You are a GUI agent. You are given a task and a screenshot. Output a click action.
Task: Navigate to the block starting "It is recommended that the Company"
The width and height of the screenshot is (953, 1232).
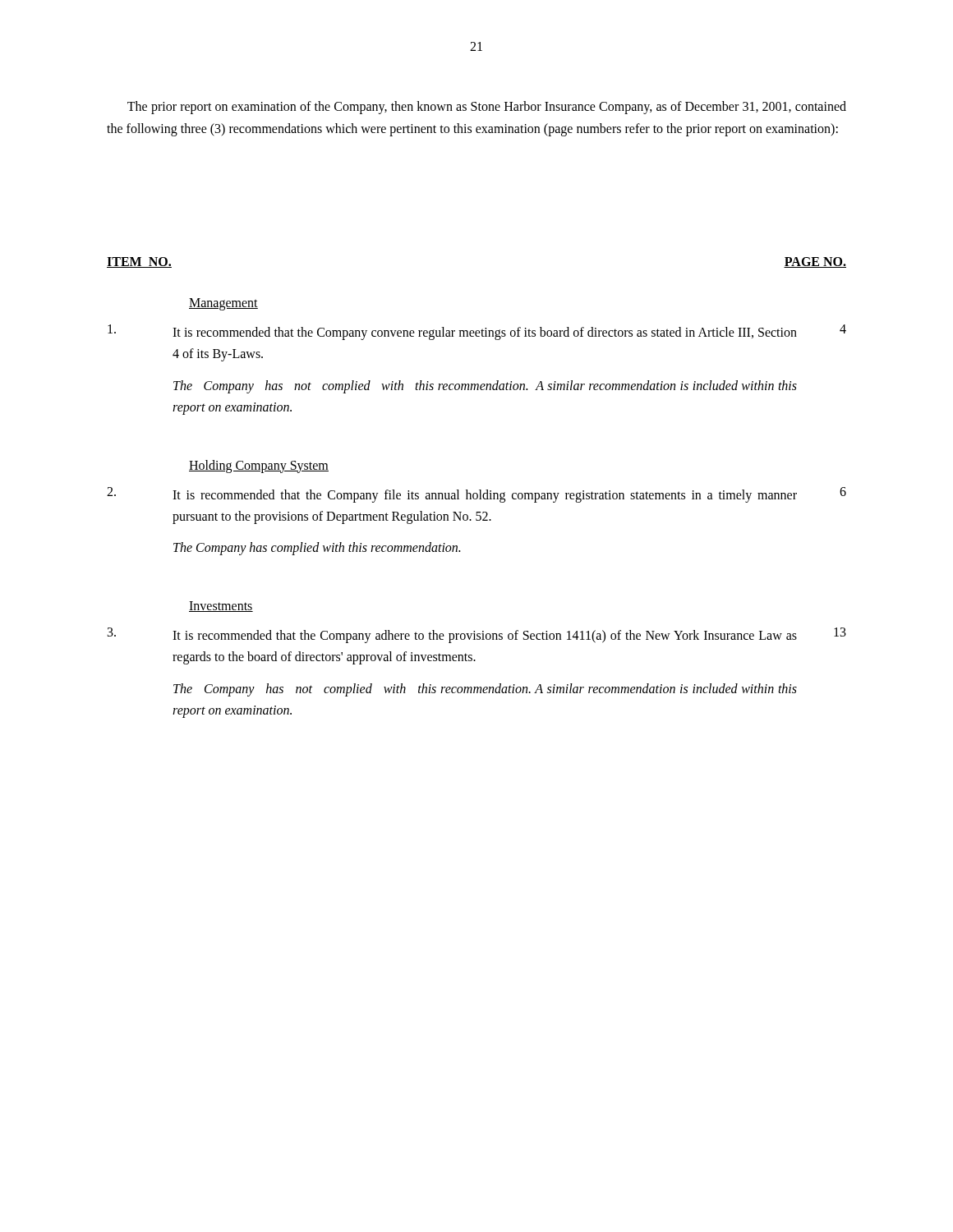pos(477,332)
